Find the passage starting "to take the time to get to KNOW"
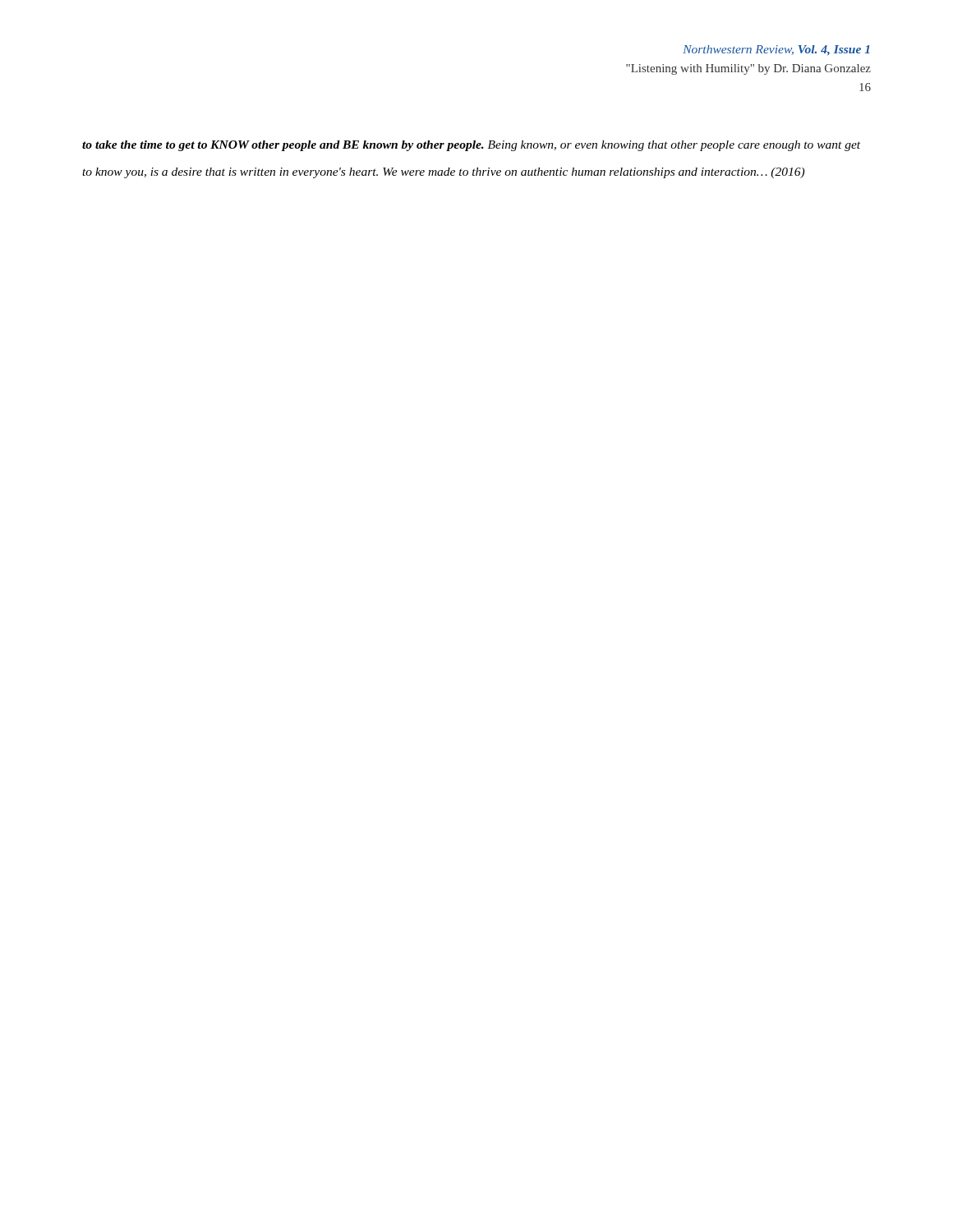Viewport: 953px width, 1232px height. pos(471,158)
